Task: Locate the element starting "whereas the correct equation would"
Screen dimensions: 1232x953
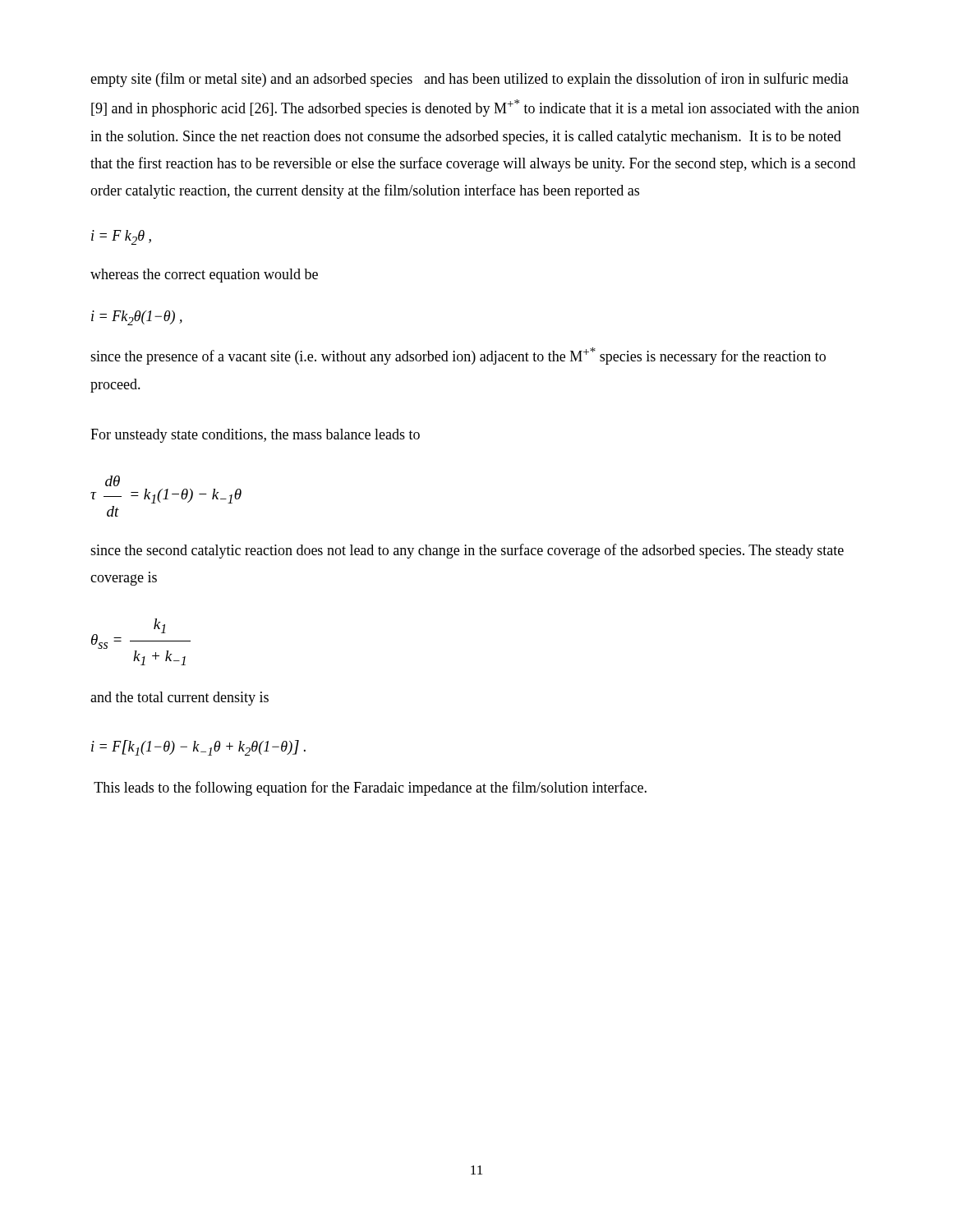Action: (204, 274)
